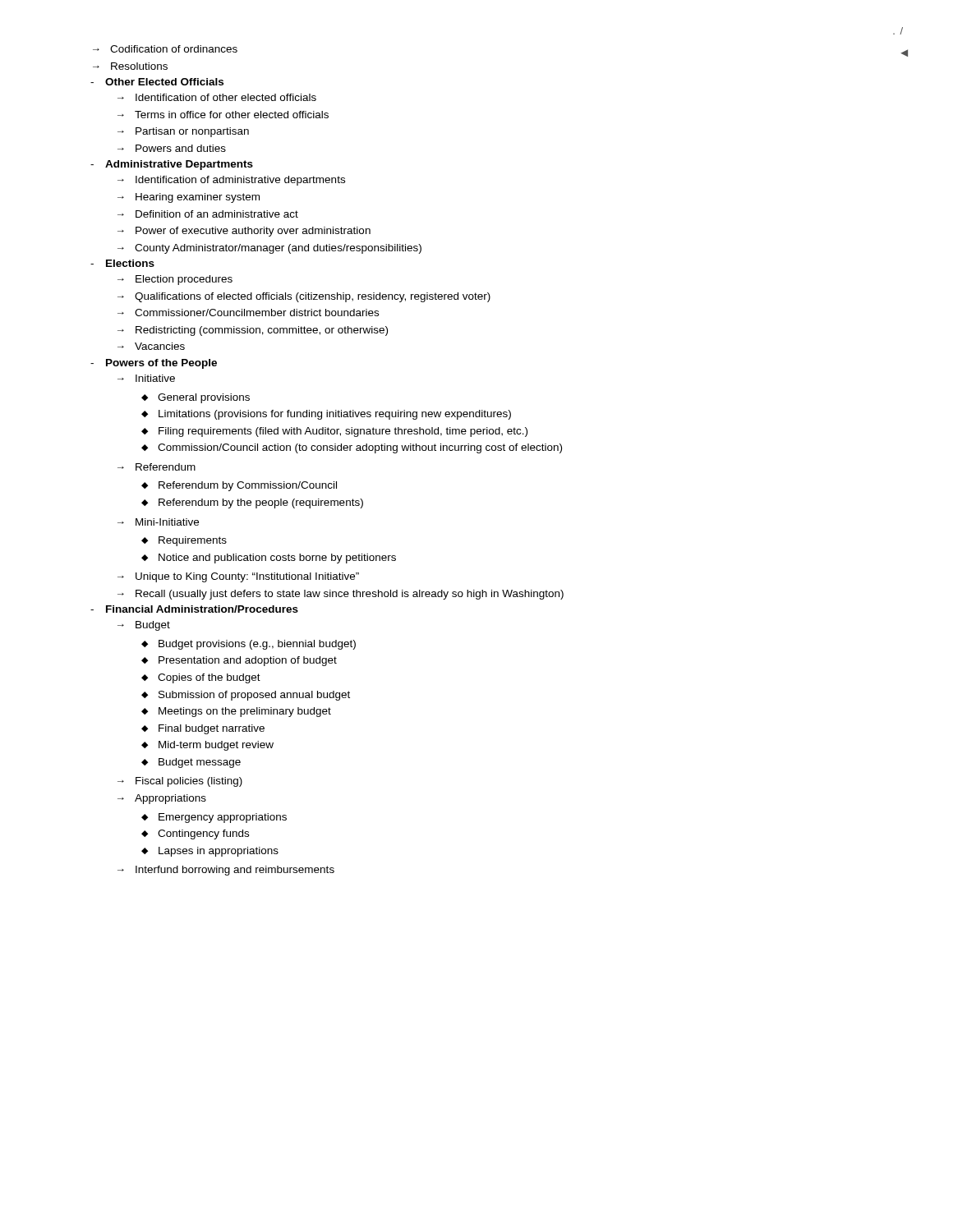Locate the list item with the text "◆Copies of the budget"

pos(201,677)
